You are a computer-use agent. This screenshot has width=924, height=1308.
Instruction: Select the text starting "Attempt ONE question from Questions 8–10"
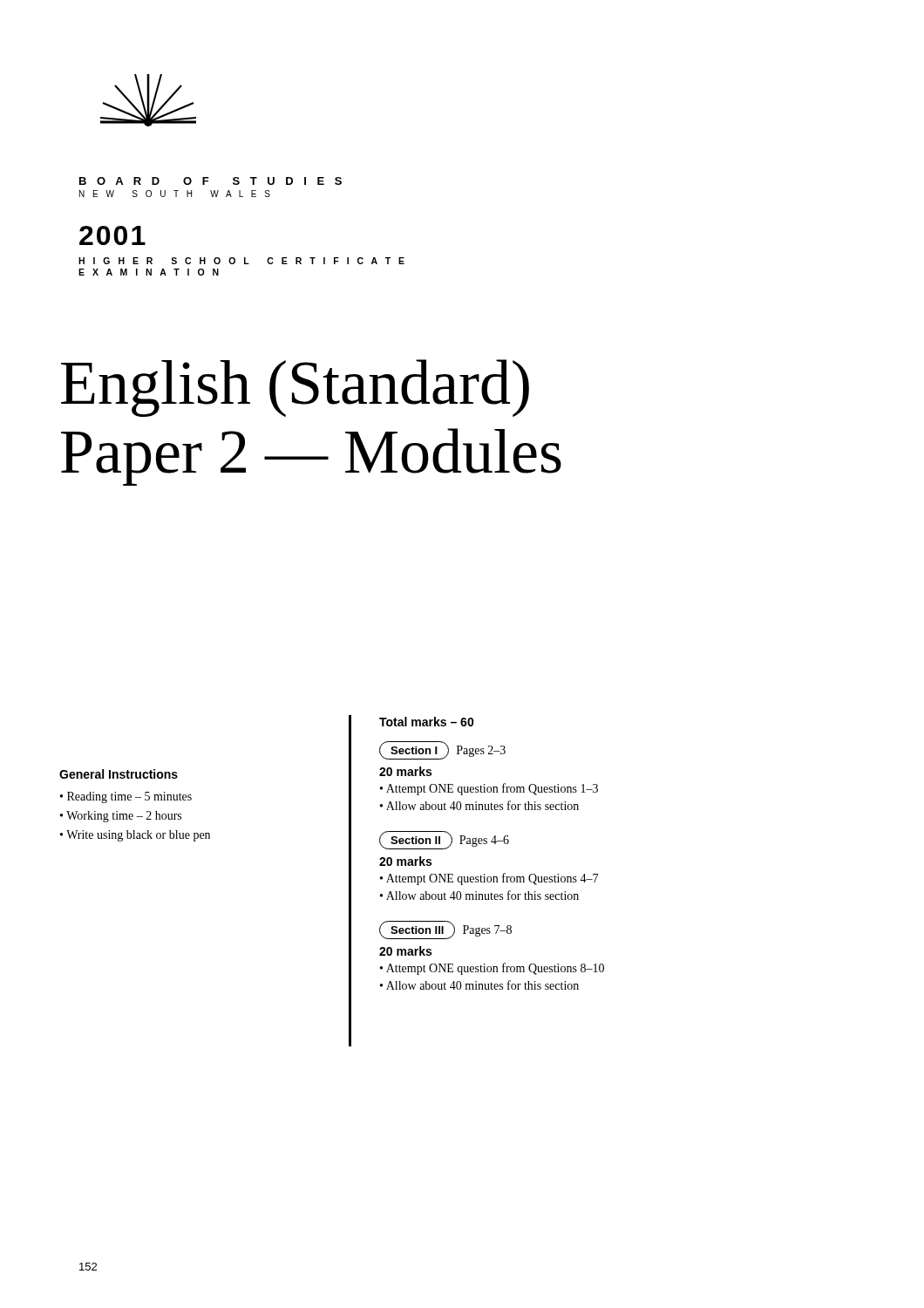click(x=495, y=968)
